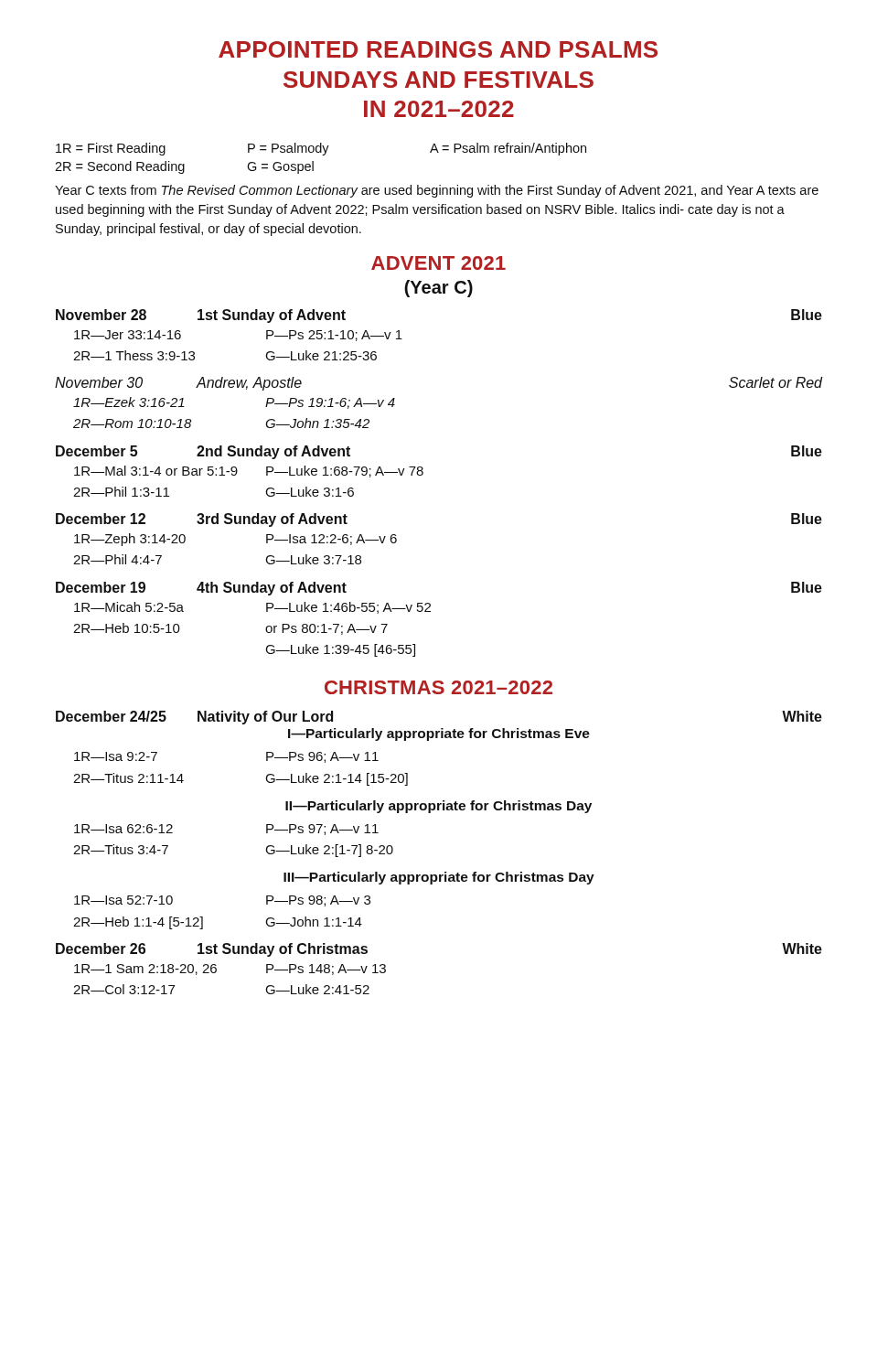The width and height of the screenshot is (877, 1372).
Task: Where does it say "(Year C)"?
Action: [438, 287]
